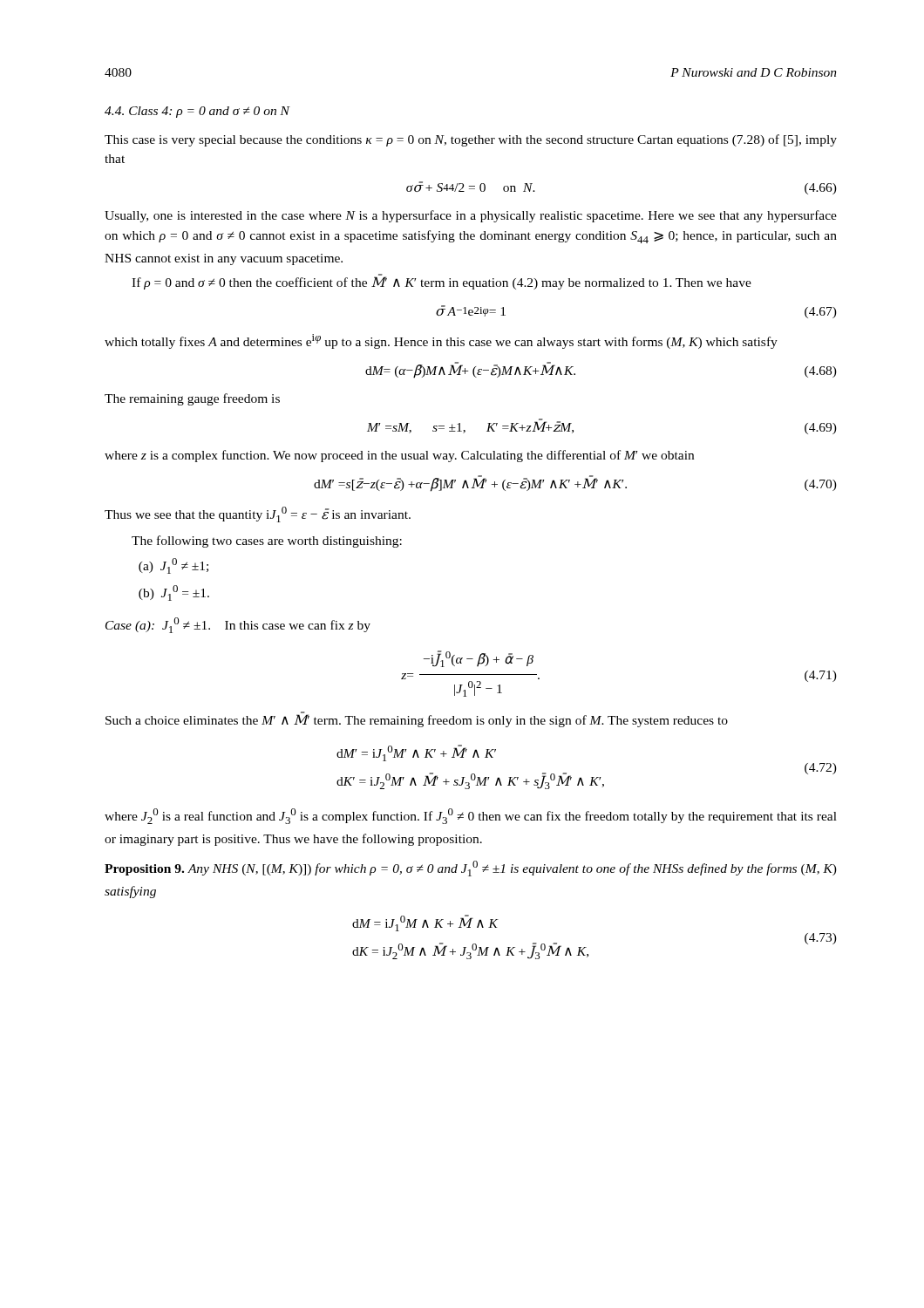Locate the text starting "z = −iJ̄10(α"
This screenshot has height=1308, width=924.
tap(471, 675)
